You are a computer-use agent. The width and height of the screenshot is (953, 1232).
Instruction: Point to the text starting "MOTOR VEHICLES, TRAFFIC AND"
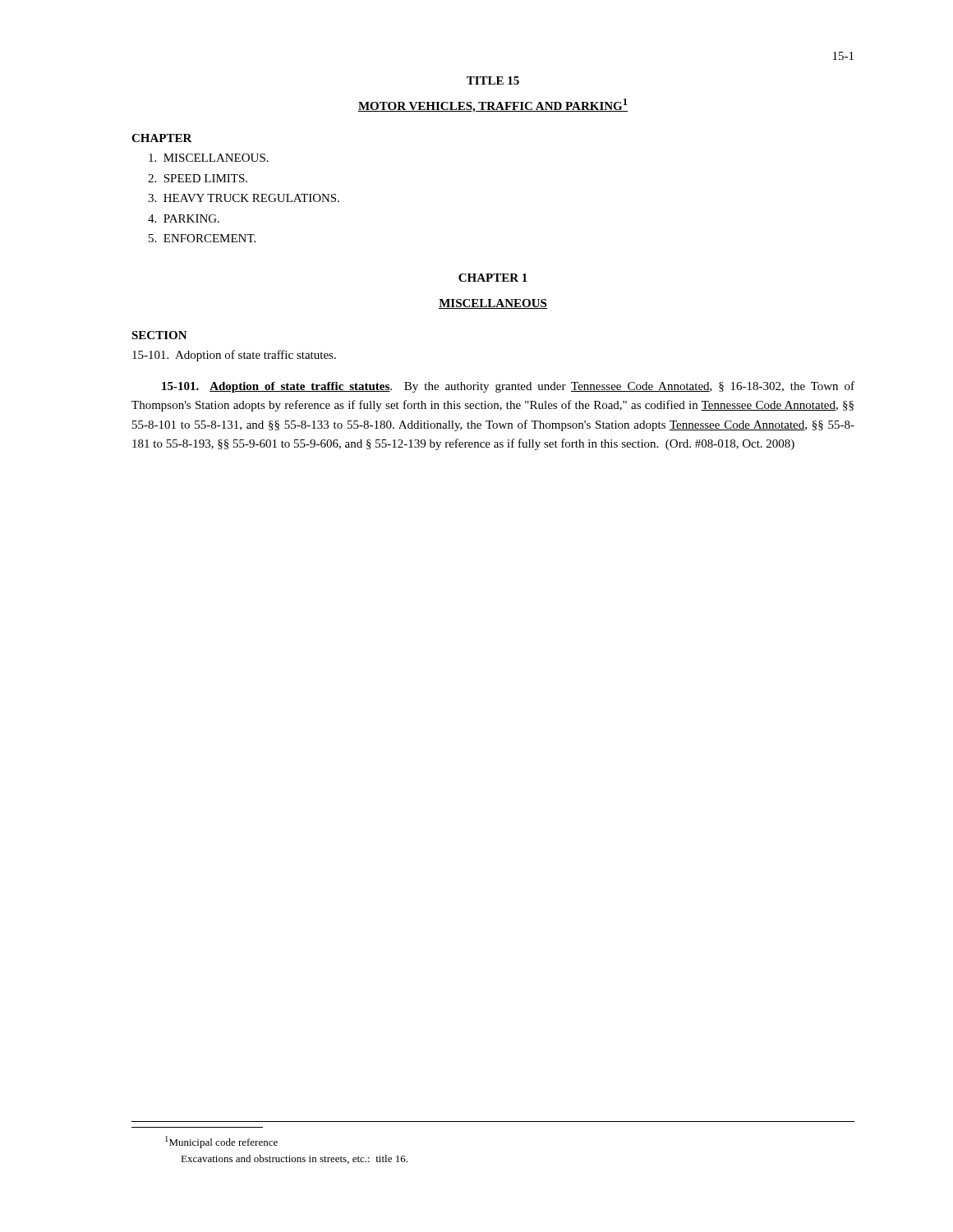(x=493, y=104)
